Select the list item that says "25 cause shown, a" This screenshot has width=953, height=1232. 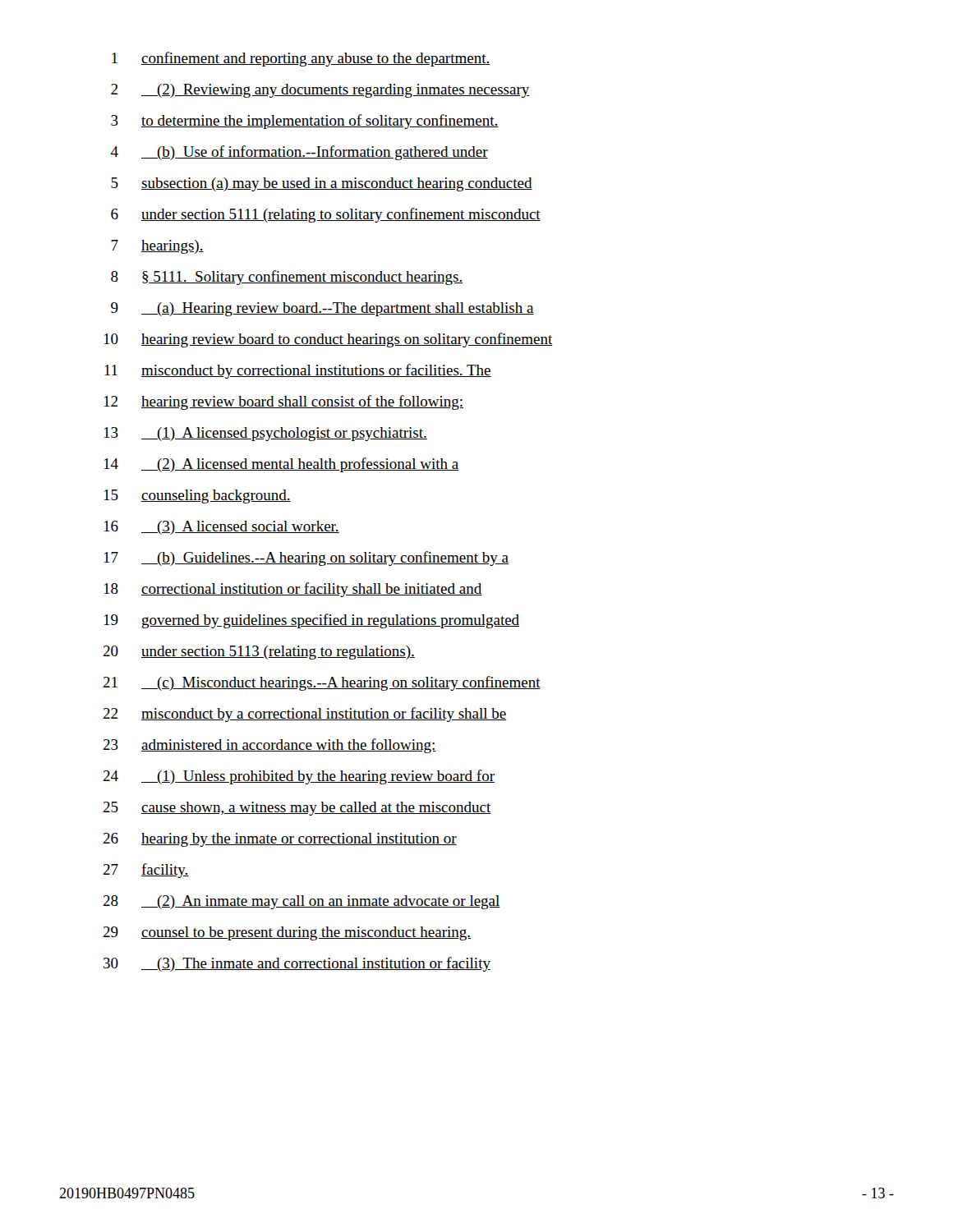click(x=476, y=807)
